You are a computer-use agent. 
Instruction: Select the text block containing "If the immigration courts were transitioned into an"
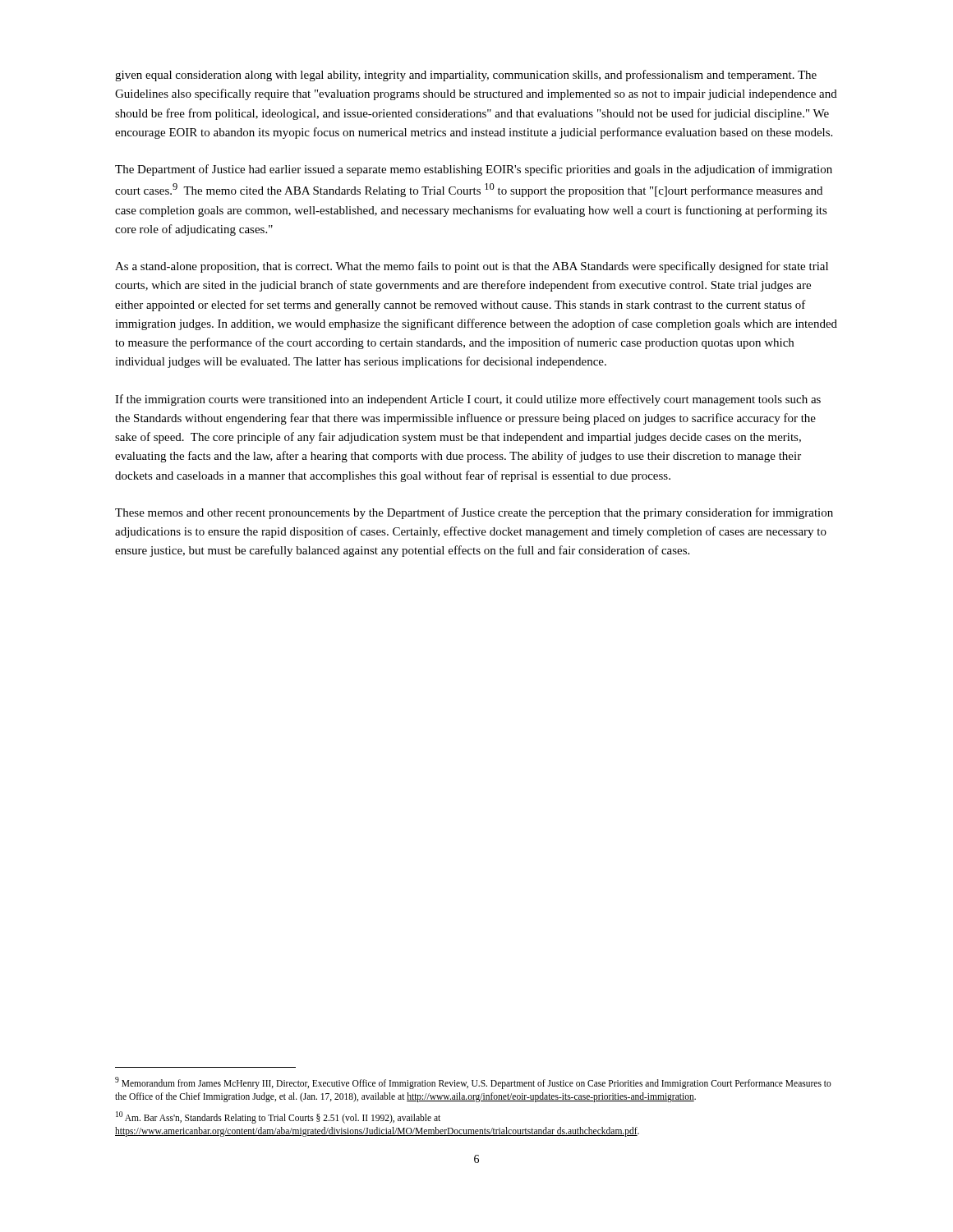click(468, 437)
